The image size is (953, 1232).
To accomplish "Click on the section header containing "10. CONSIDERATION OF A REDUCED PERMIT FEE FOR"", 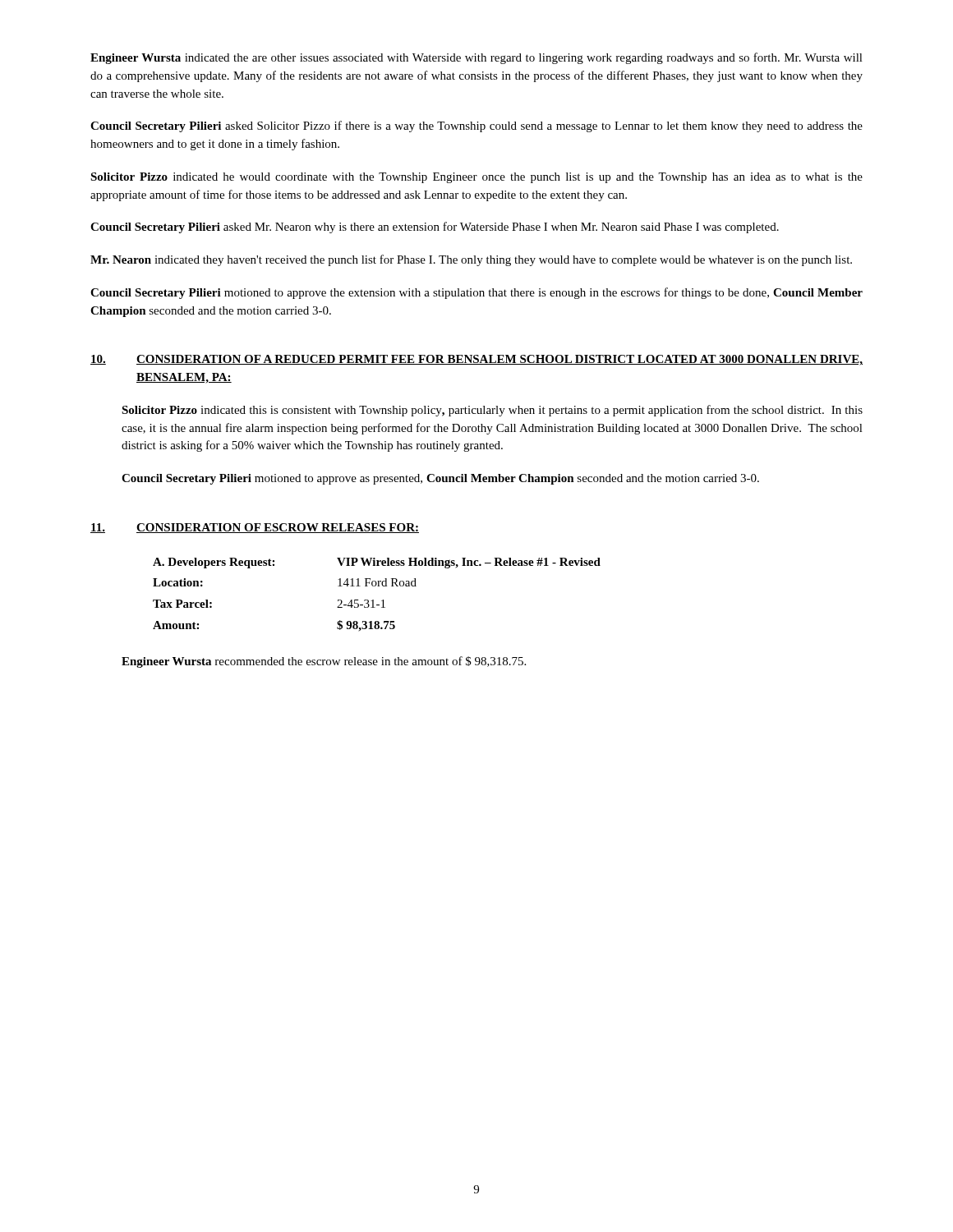I will pos(476,369).
